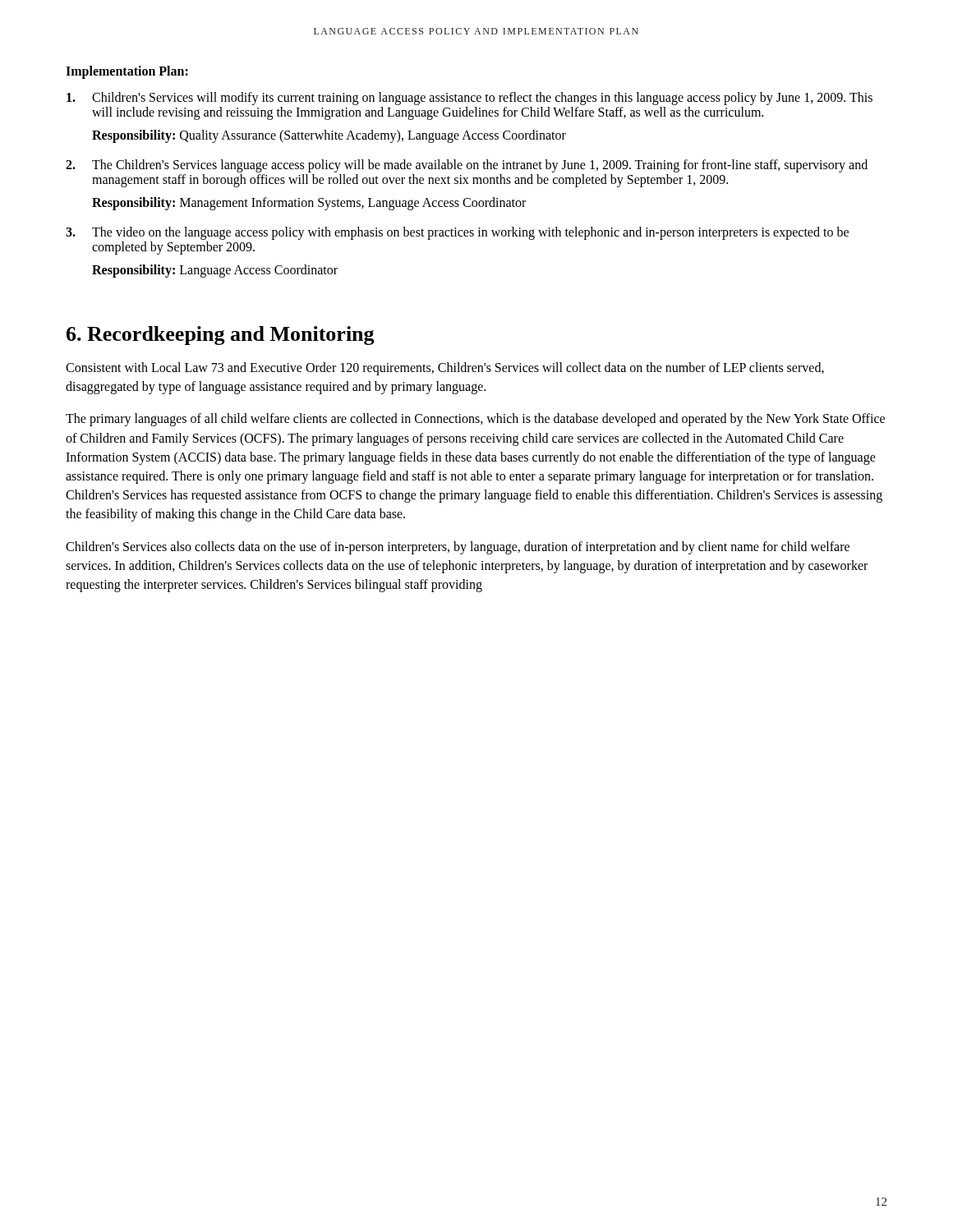Select the list item containing "Children's Services will modify its"

[476, 105]
